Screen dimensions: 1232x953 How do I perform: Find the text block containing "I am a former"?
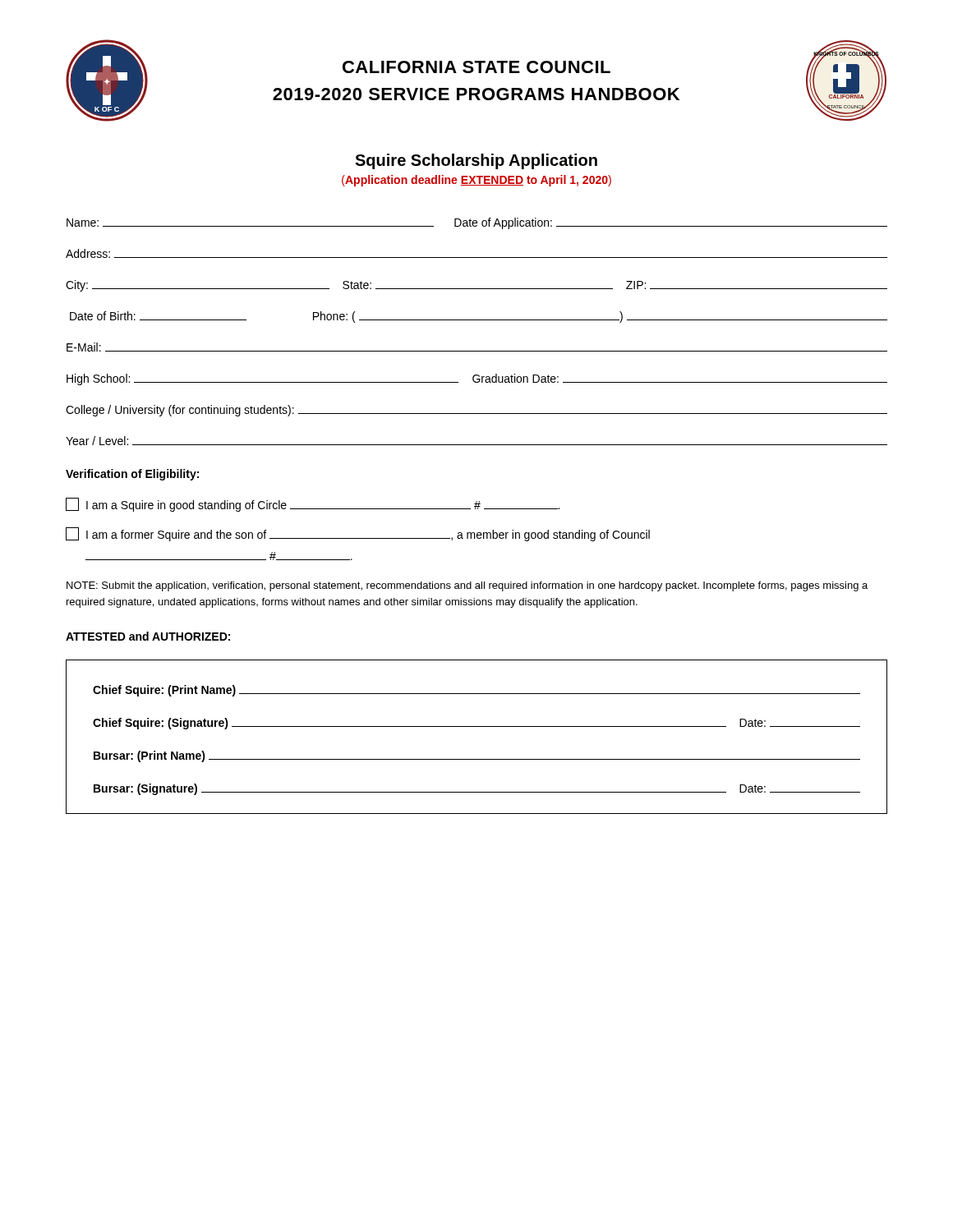click(476, 544)
